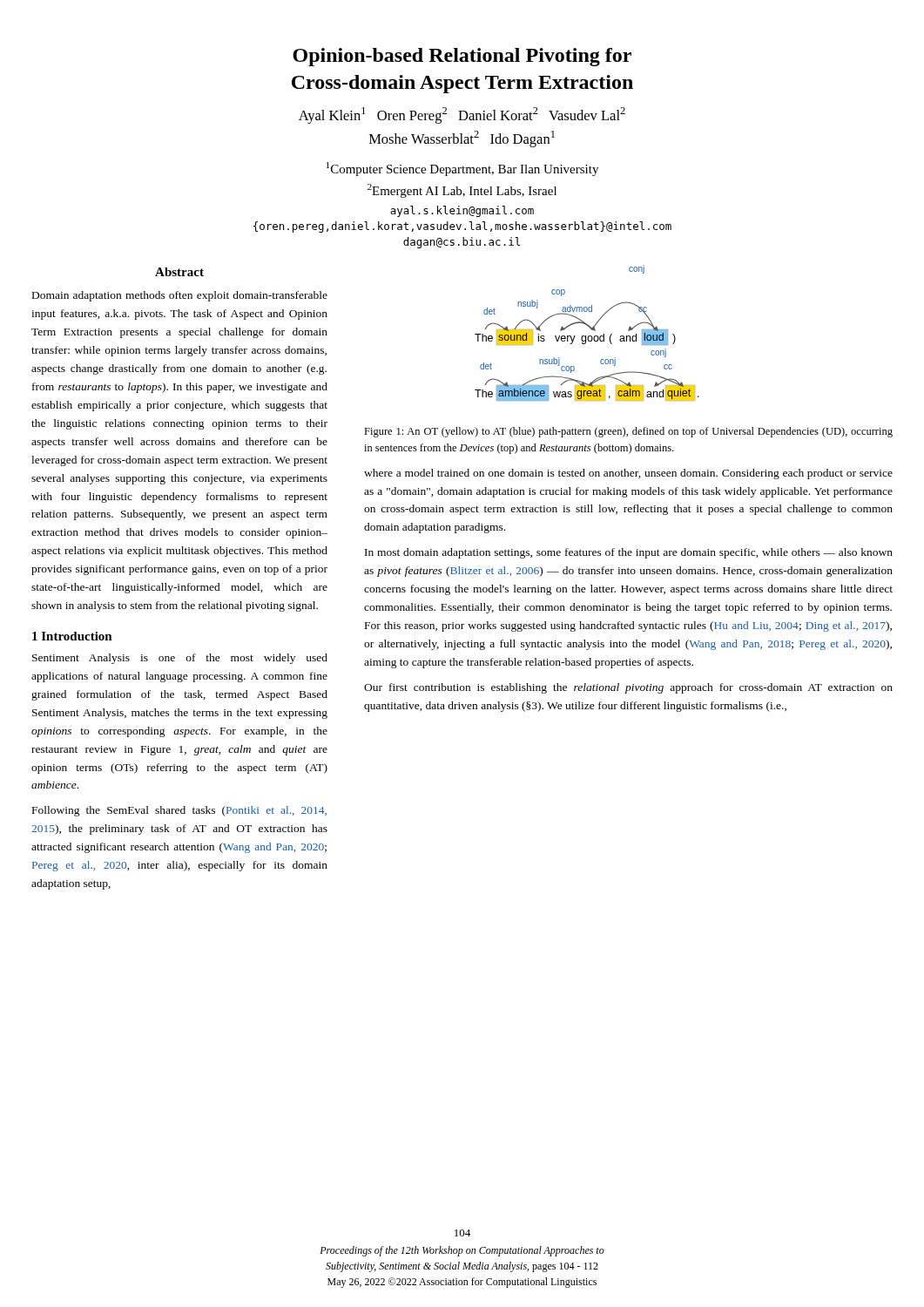Image resolution: width=924 pixels, height=1307 pixels.
Task: Find the caption on this page that starts "Figure 1: An"
Action: tap(628, 440)
